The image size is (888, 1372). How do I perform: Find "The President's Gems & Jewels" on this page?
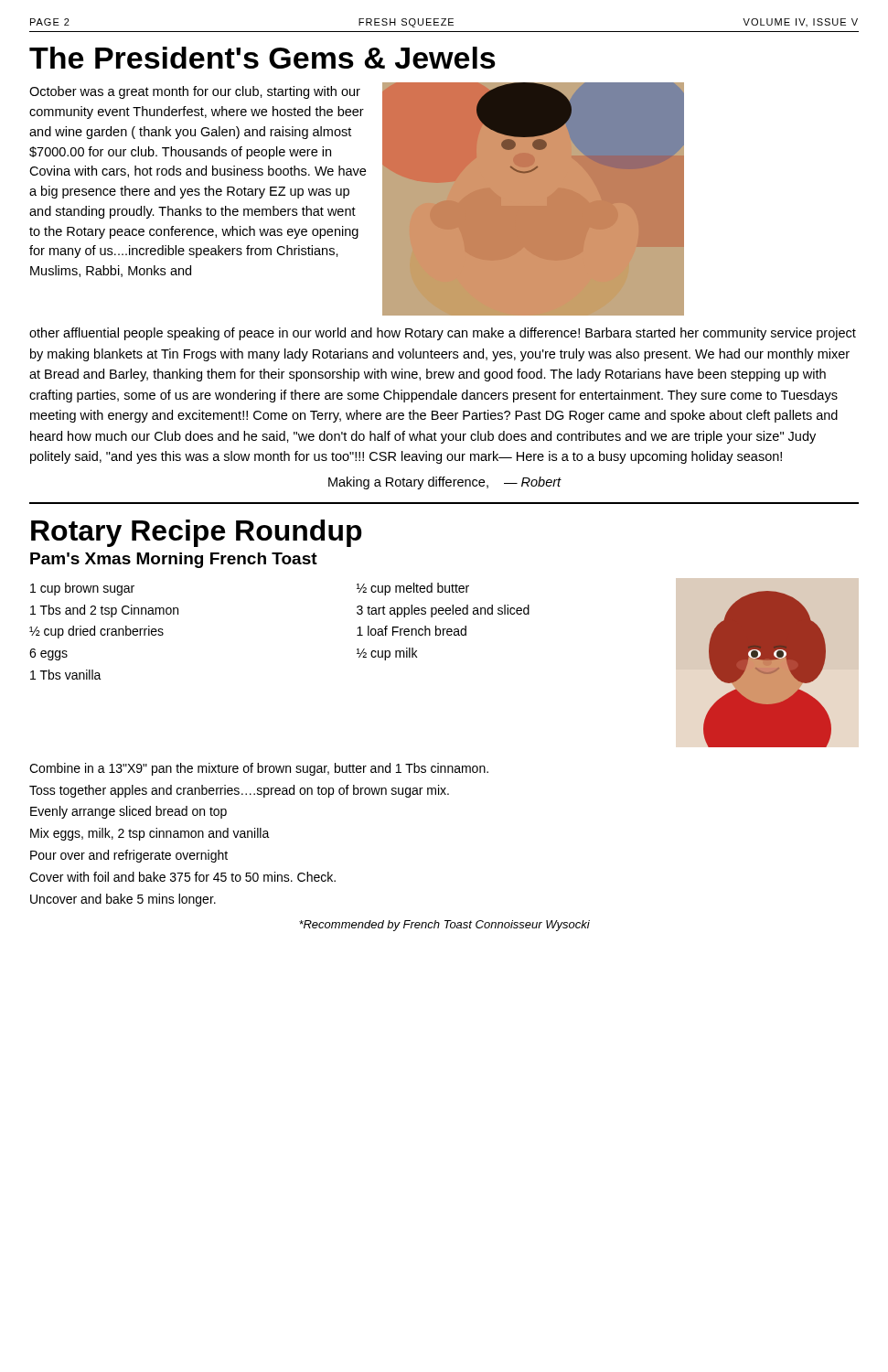pyautogui.click(x=263, y=58)
